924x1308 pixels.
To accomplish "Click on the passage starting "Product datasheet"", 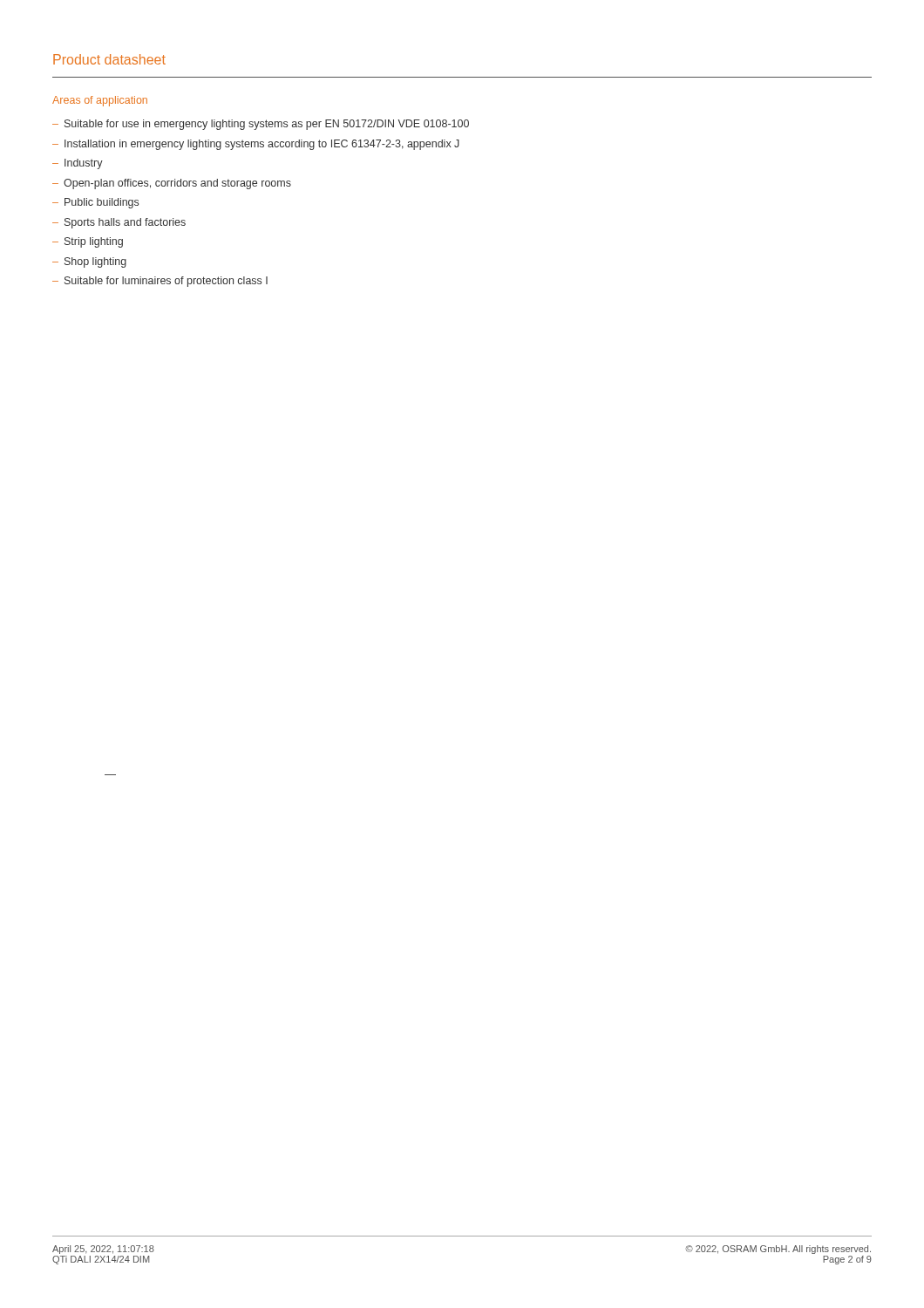I will coord(109,60).
